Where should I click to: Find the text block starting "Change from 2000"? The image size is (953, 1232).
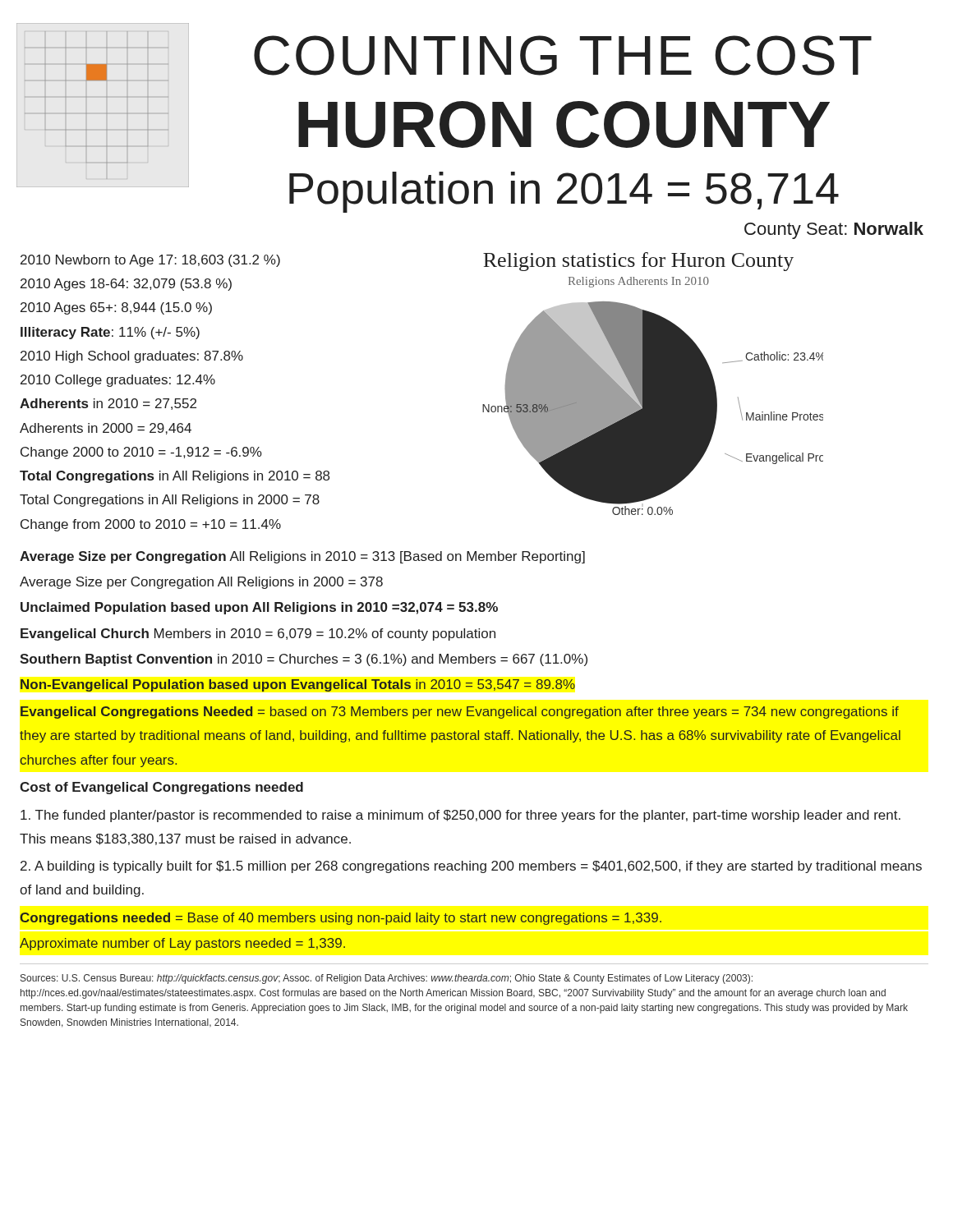(150, 524)
